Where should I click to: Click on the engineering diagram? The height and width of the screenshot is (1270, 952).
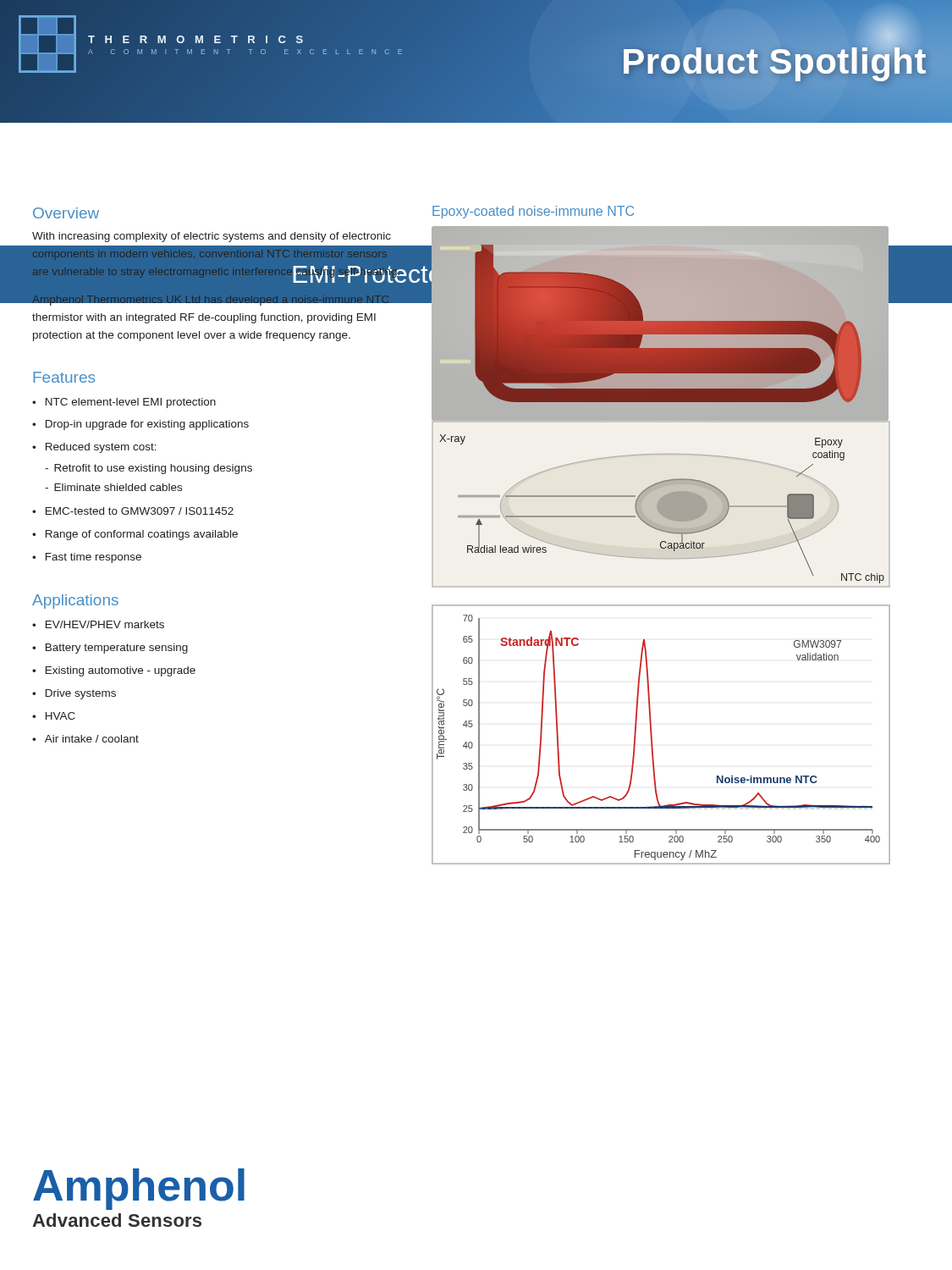click(677, 504)
